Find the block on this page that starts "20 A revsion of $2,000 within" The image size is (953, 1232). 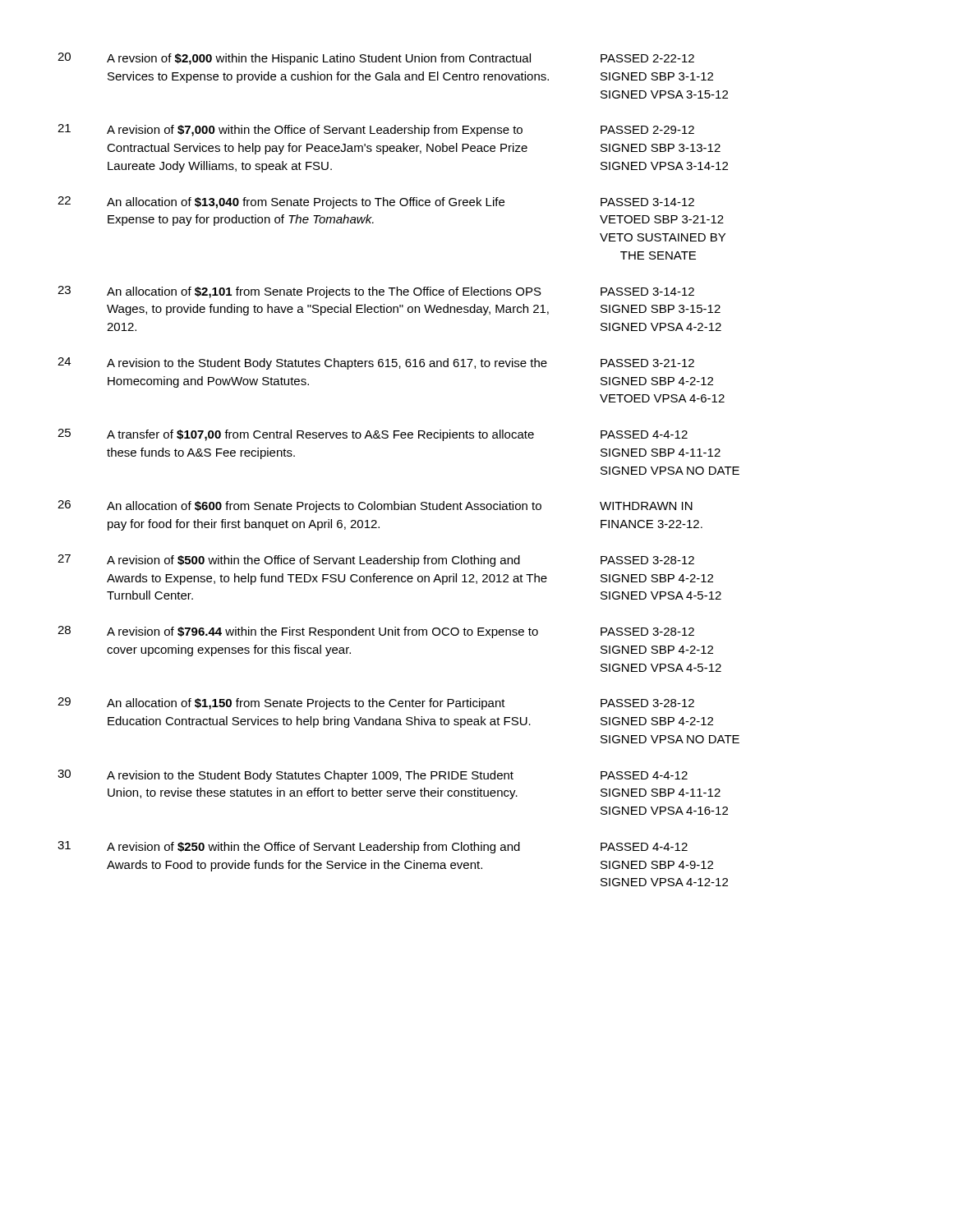pos(393,76)
